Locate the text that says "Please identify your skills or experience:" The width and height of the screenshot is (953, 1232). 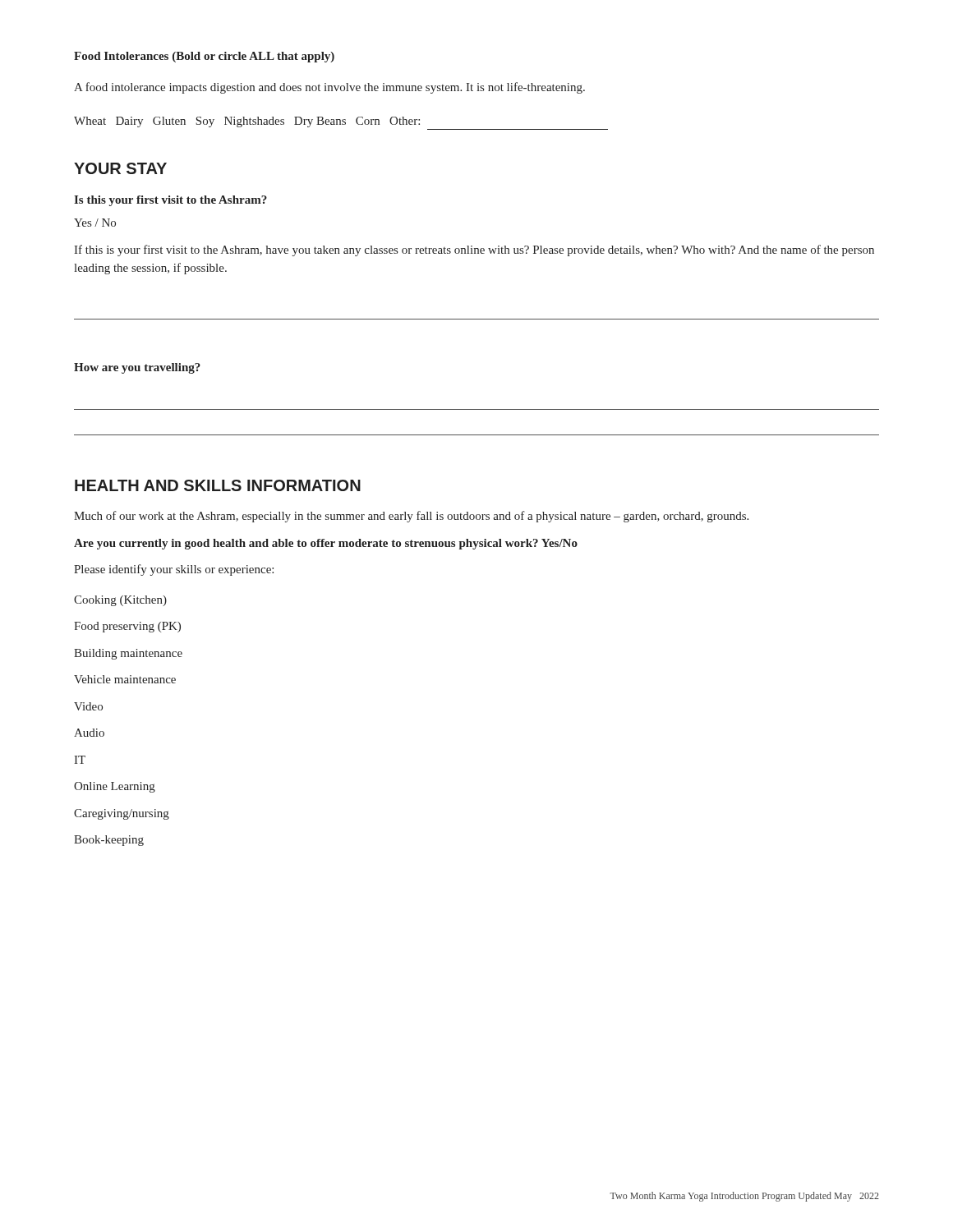[174, 569]
